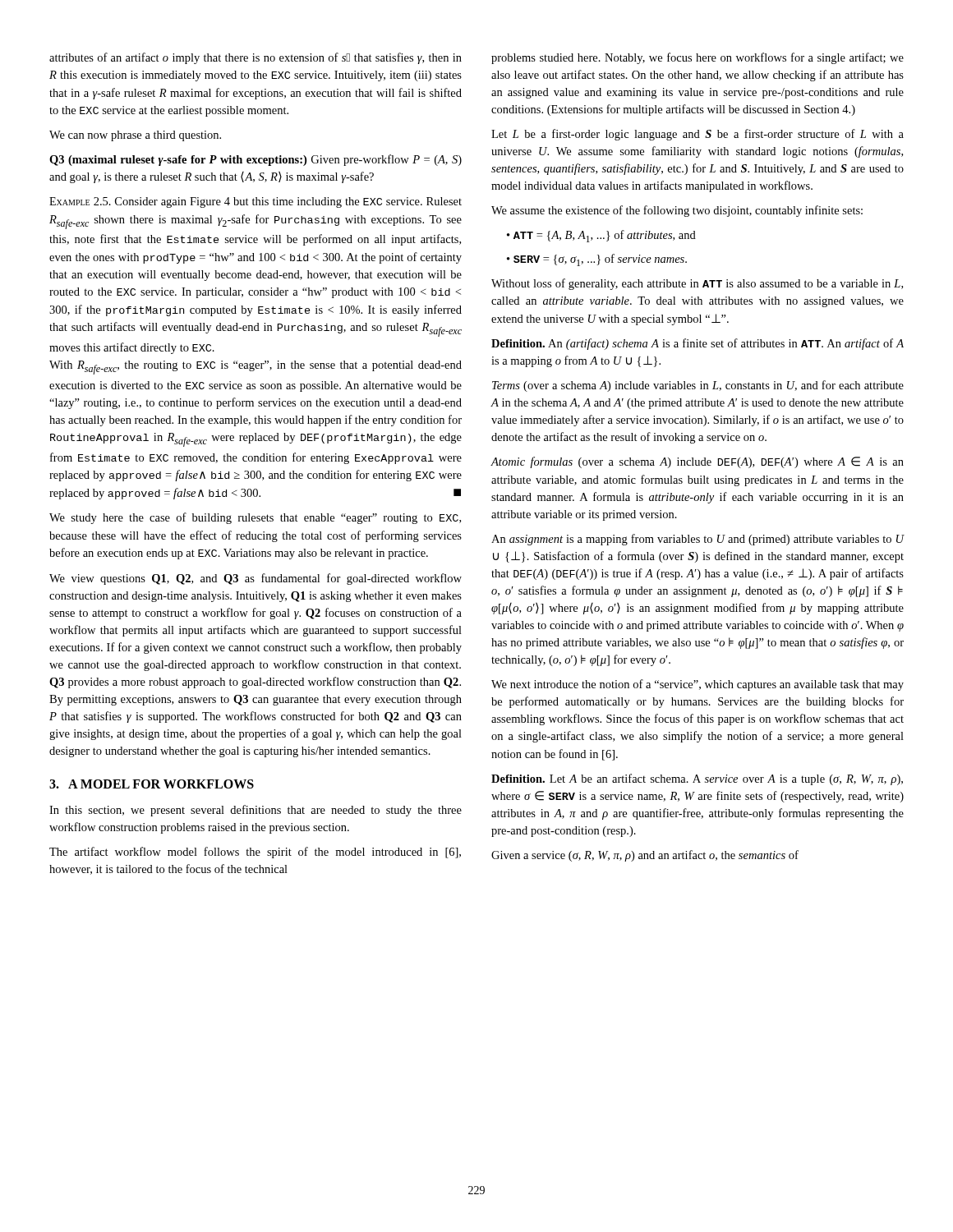The width and height of the screenshot is (953, 1232).
Task: Find the text block with the text "We view questions Q1, Q2, and Q3"
Action: (x=255, y=665)
